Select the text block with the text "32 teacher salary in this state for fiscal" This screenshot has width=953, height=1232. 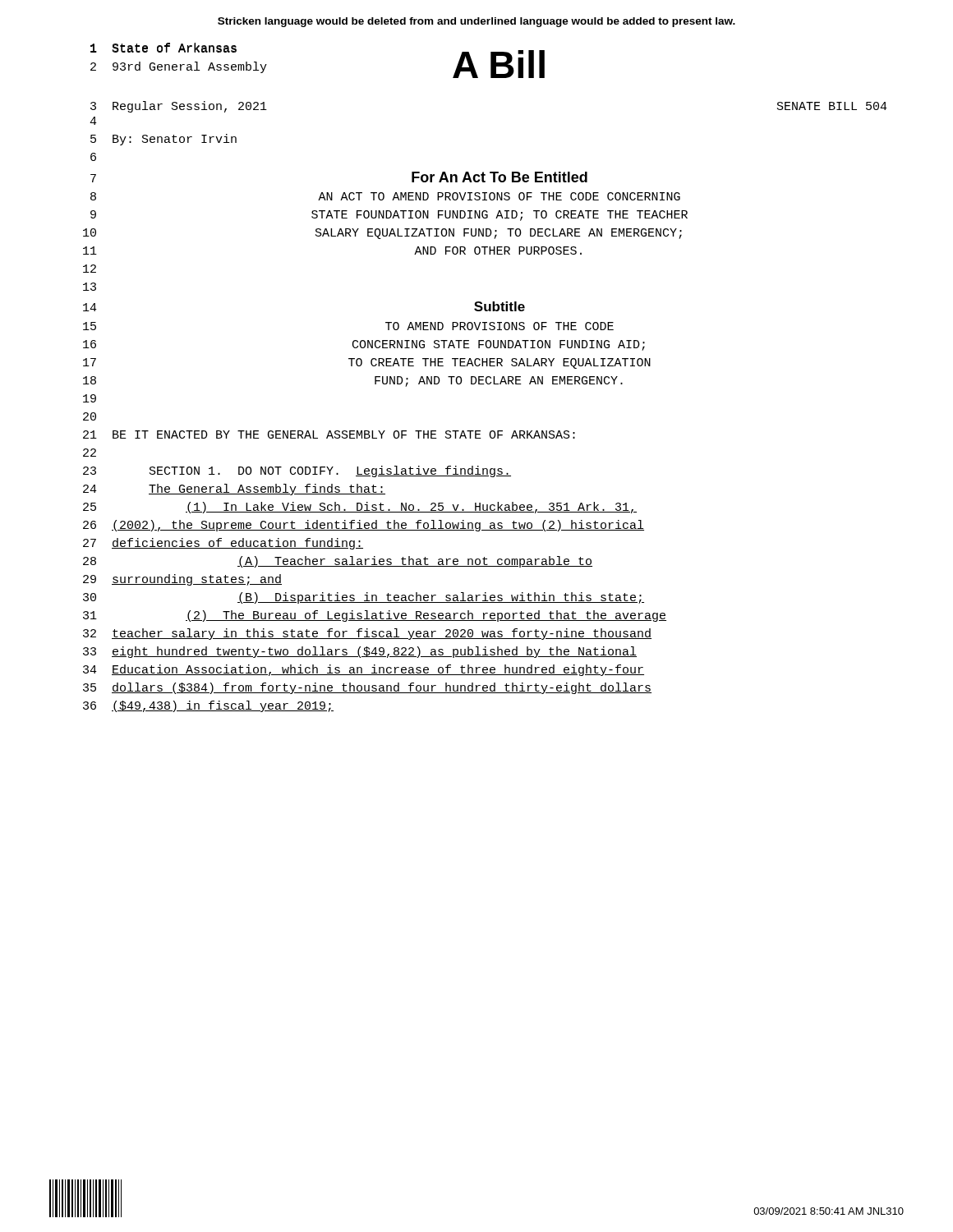click(x=359, y=634)
